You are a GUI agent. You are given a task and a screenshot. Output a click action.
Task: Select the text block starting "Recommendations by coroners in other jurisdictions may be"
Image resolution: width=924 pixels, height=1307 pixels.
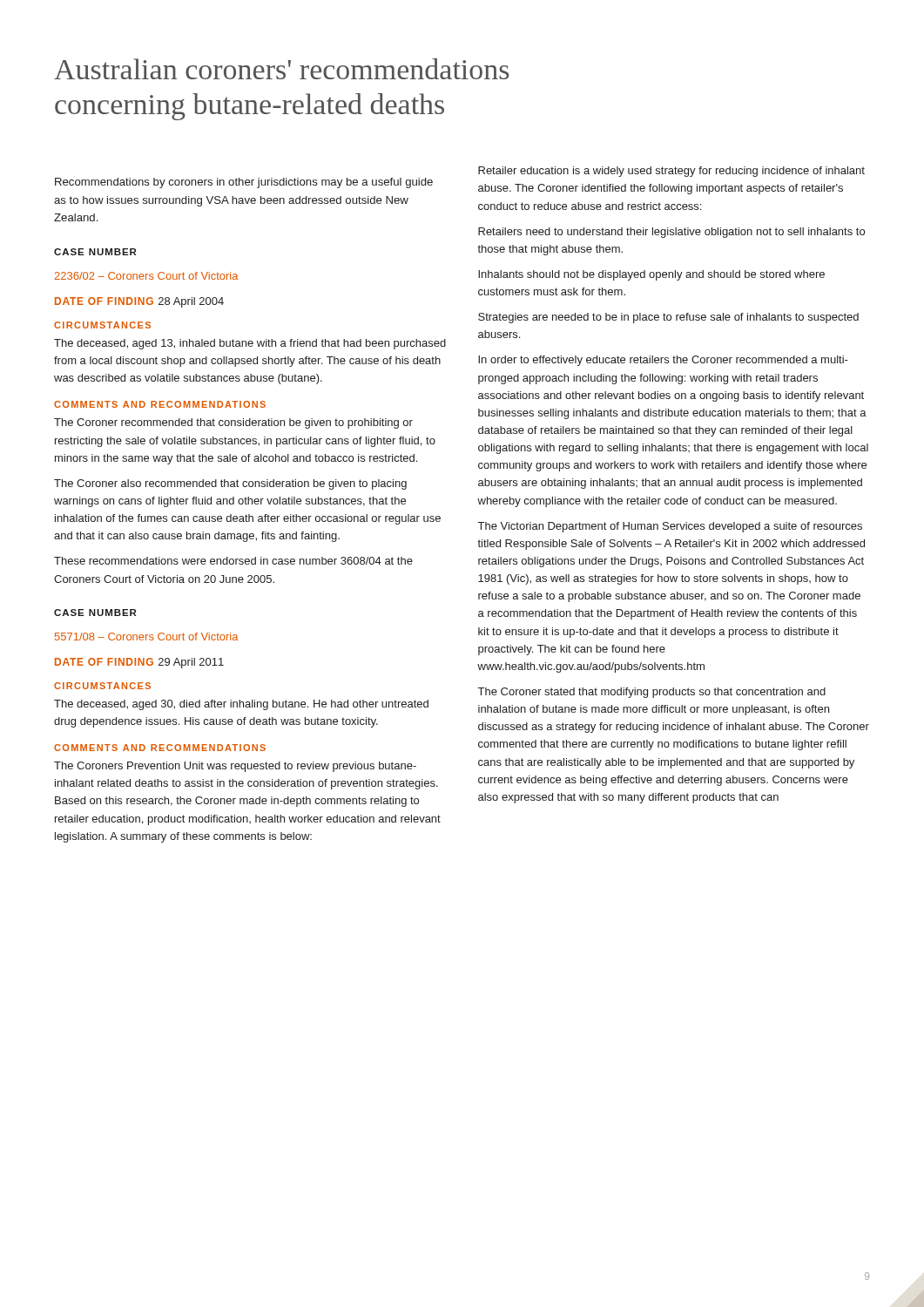coord(250,200)
